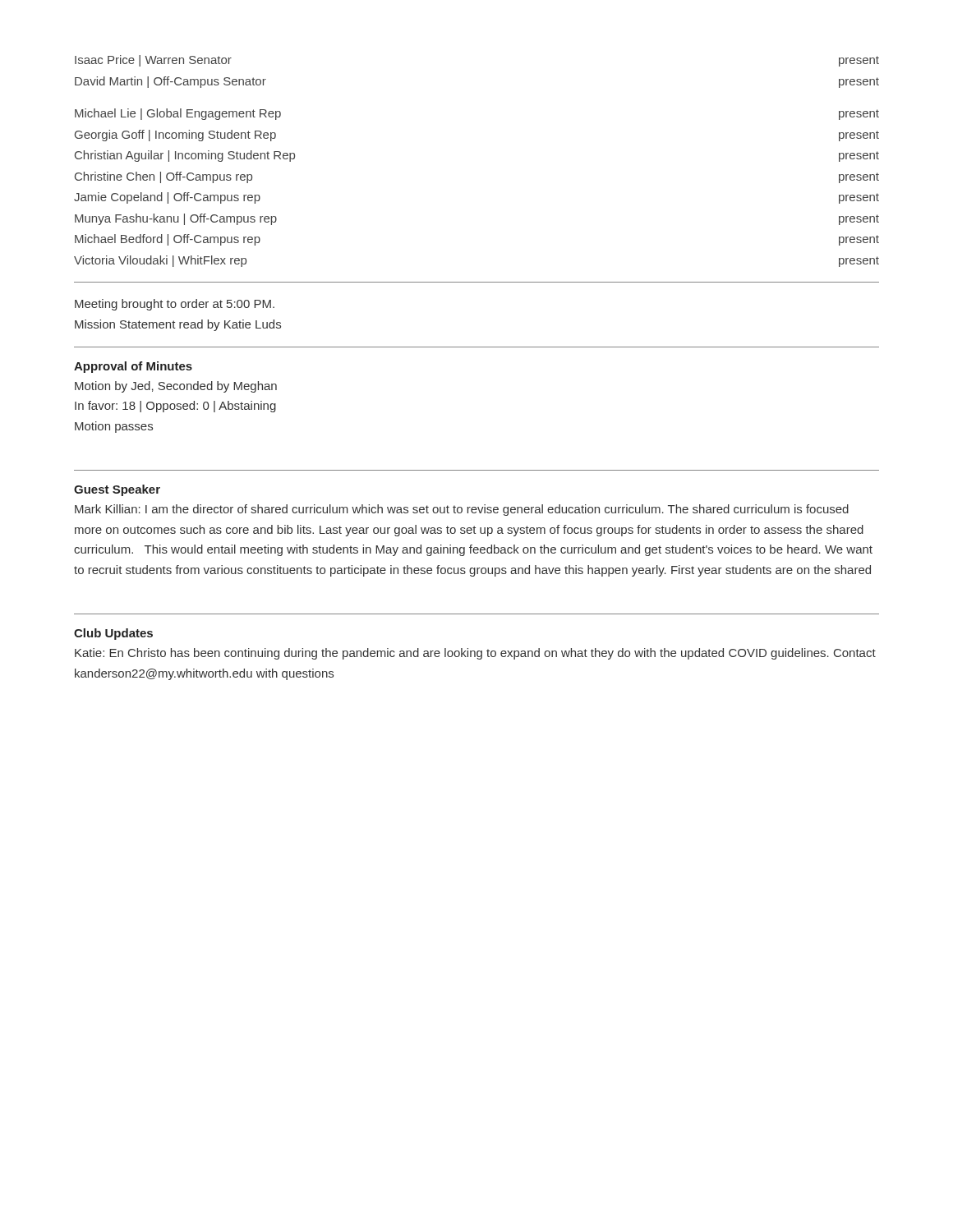
Task: Point to "Isaac Price | Warren Senator present"
Action: 155,60
